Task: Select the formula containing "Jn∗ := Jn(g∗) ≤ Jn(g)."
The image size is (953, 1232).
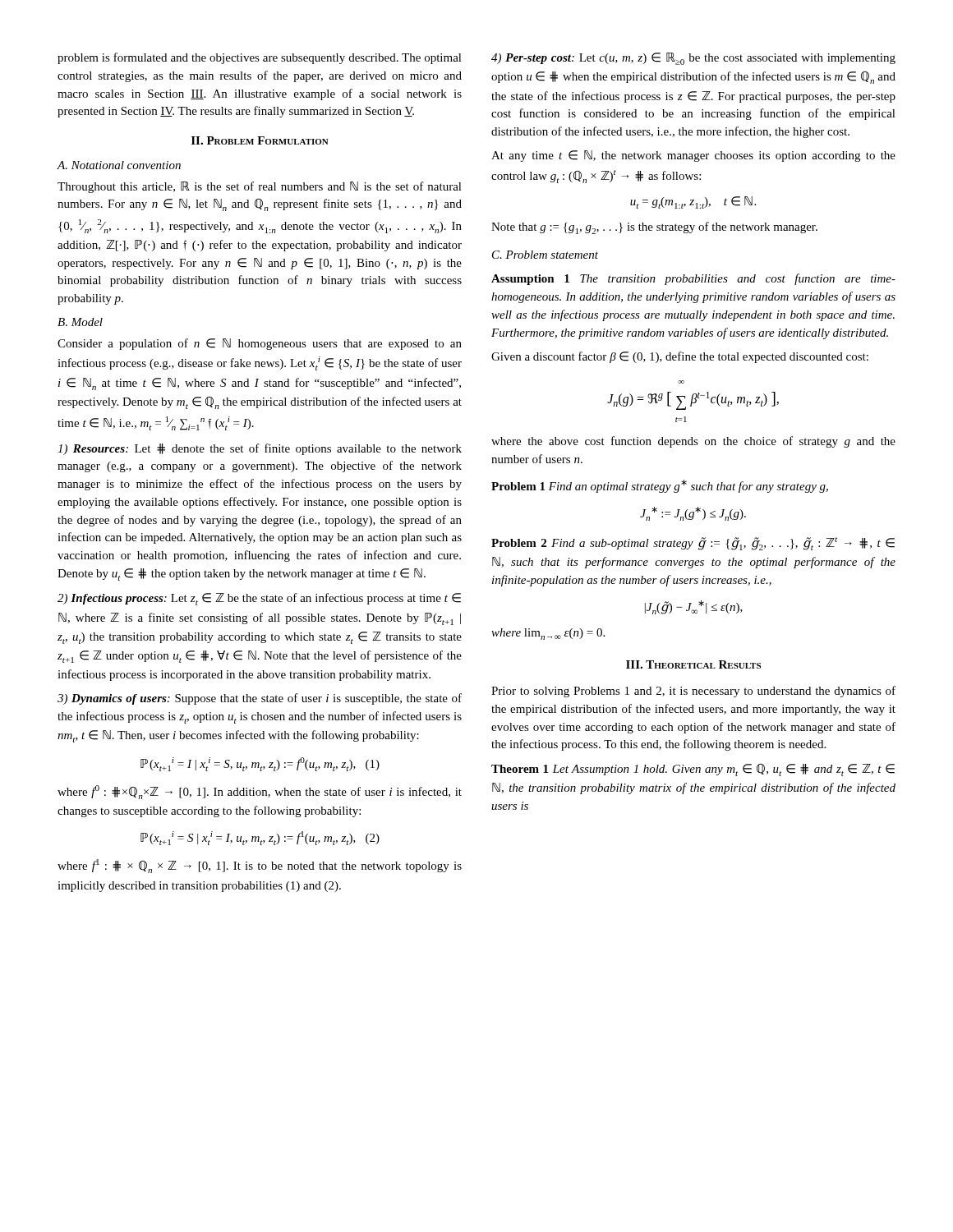Action: (x=693, y=513)
